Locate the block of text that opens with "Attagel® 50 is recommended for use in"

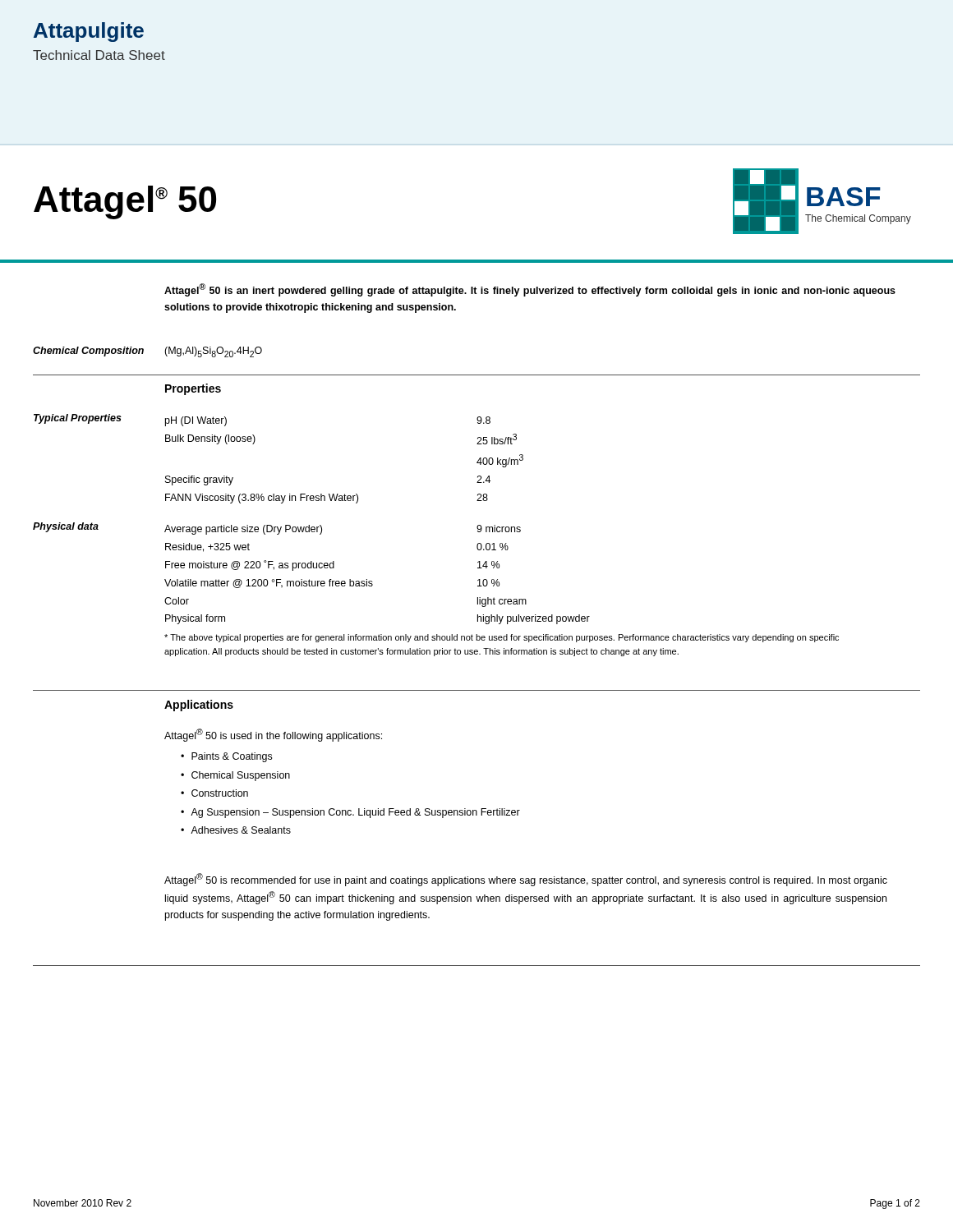coord(526,897)
